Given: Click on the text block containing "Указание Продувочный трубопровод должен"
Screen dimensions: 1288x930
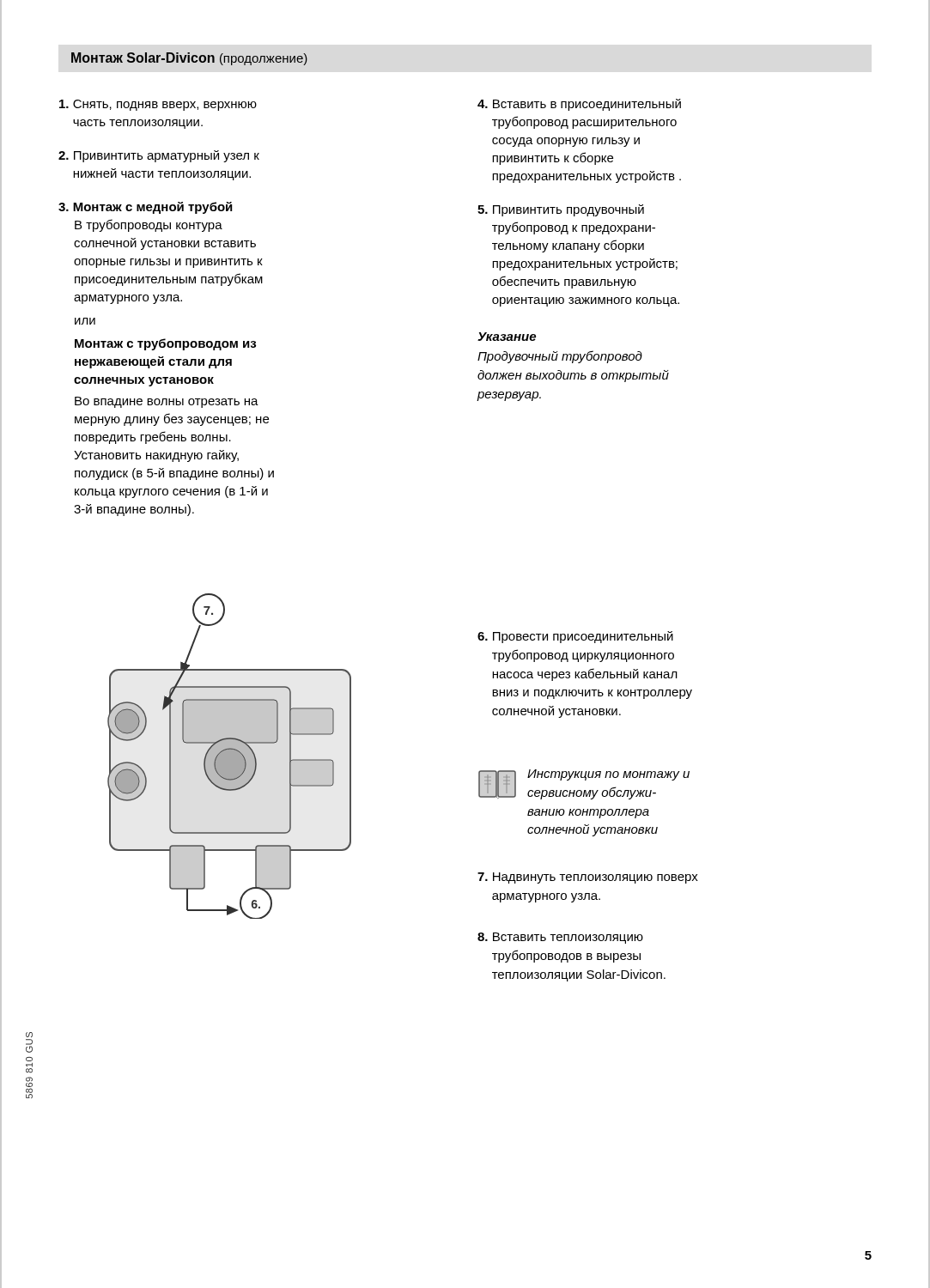Looking at the screenshot, I should point(675,366).
